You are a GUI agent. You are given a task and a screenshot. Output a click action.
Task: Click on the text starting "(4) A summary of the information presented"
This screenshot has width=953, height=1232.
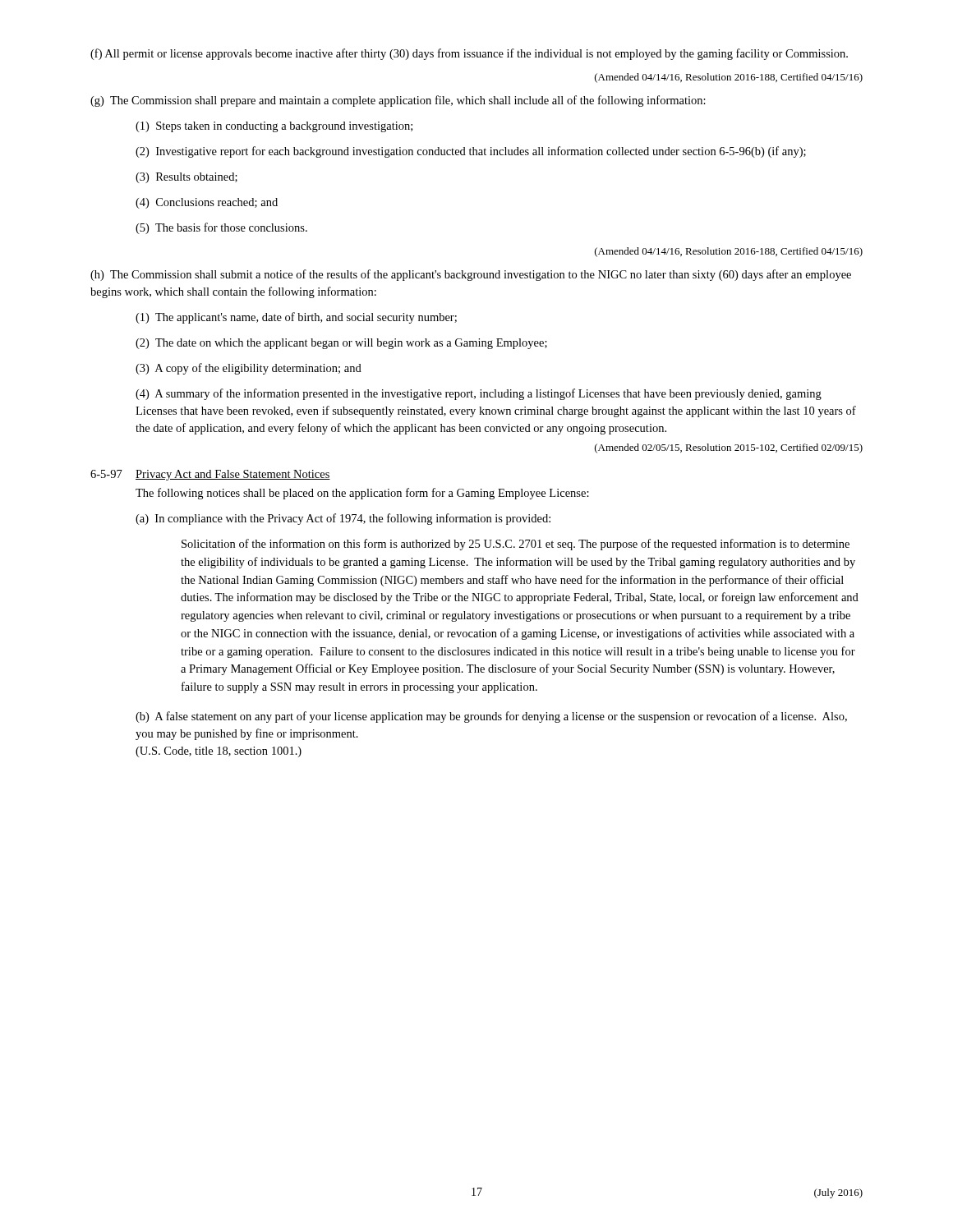(499, 421)
